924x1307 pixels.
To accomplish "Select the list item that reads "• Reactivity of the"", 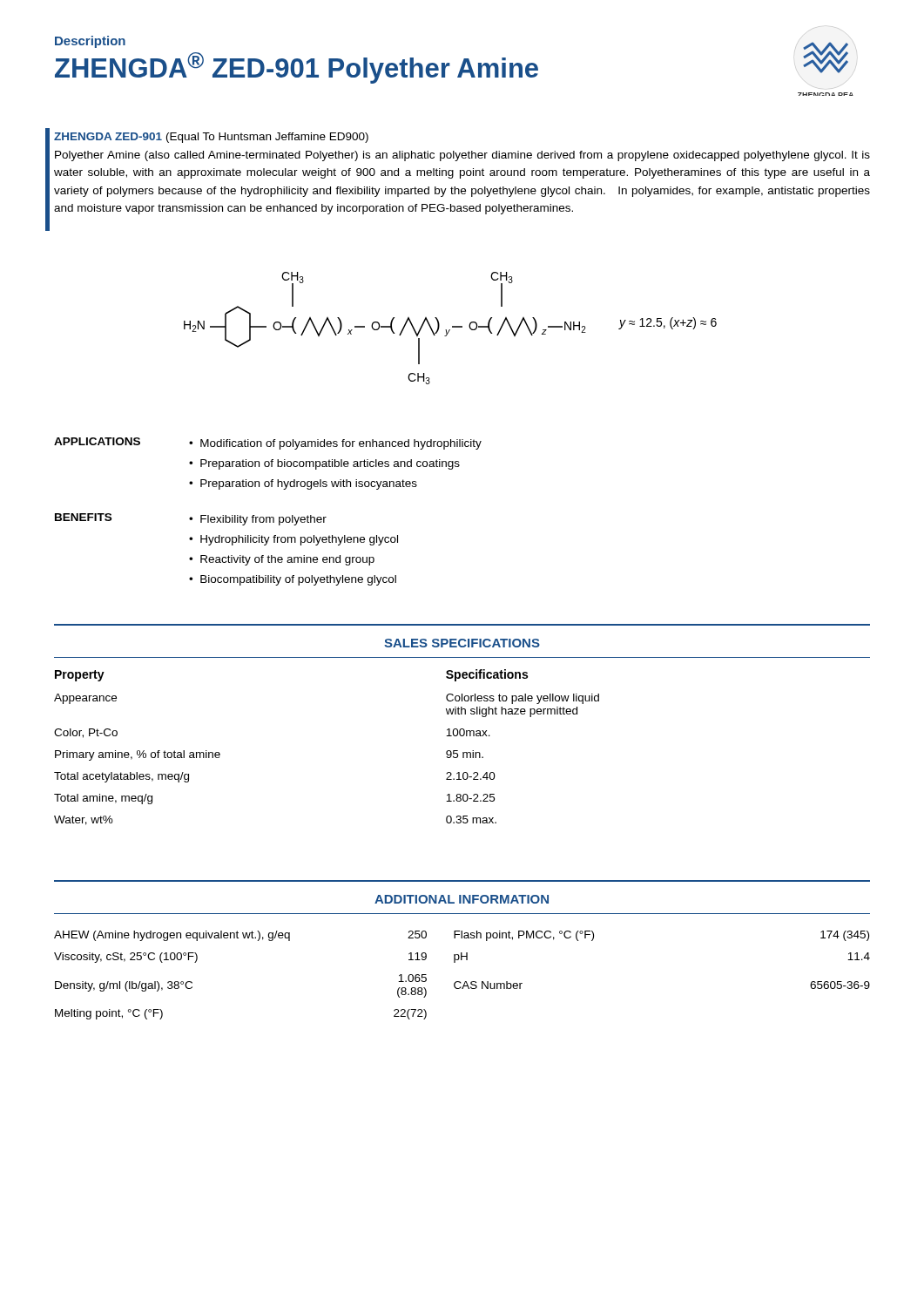I will click(282, 559).
